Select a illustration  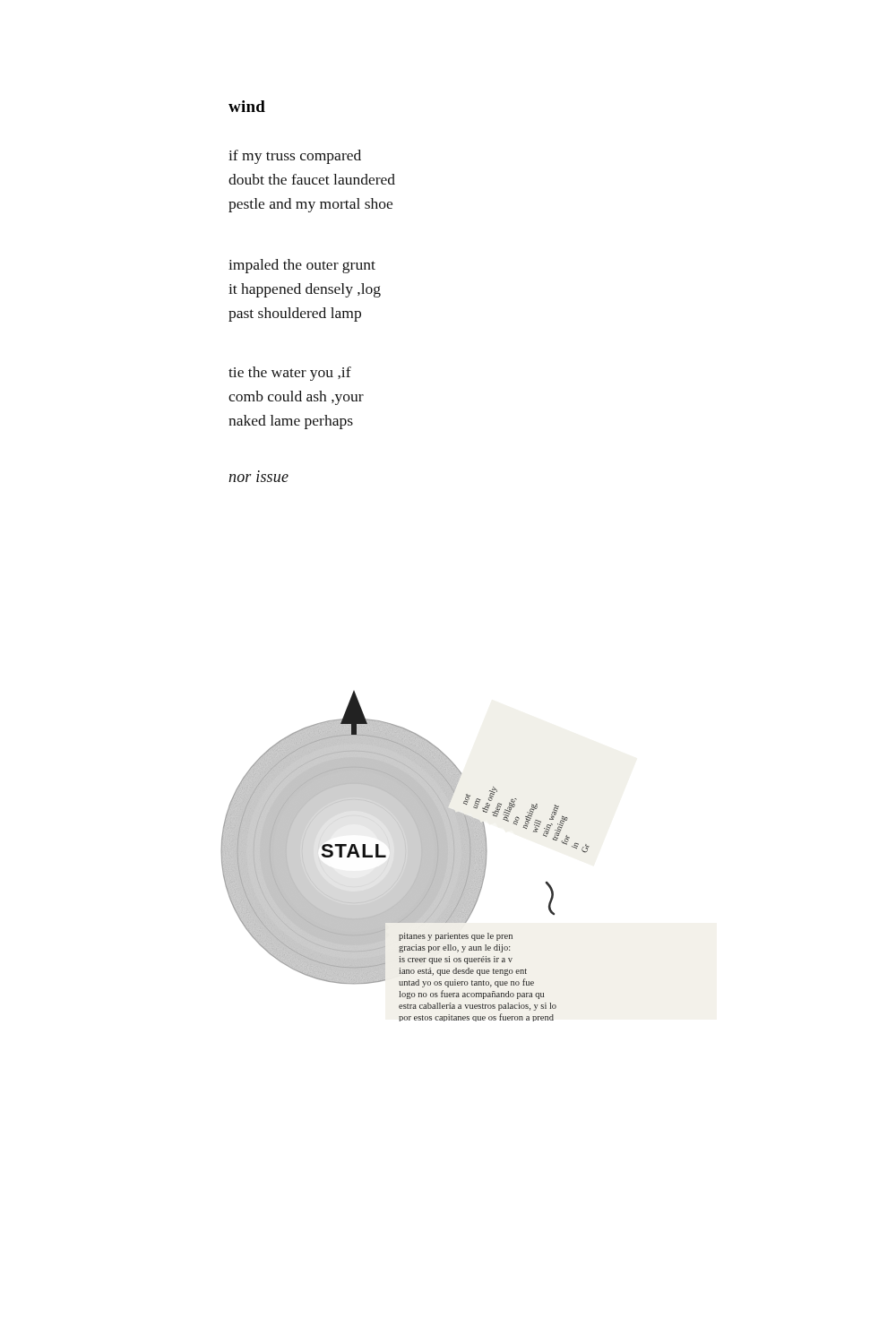448,797
